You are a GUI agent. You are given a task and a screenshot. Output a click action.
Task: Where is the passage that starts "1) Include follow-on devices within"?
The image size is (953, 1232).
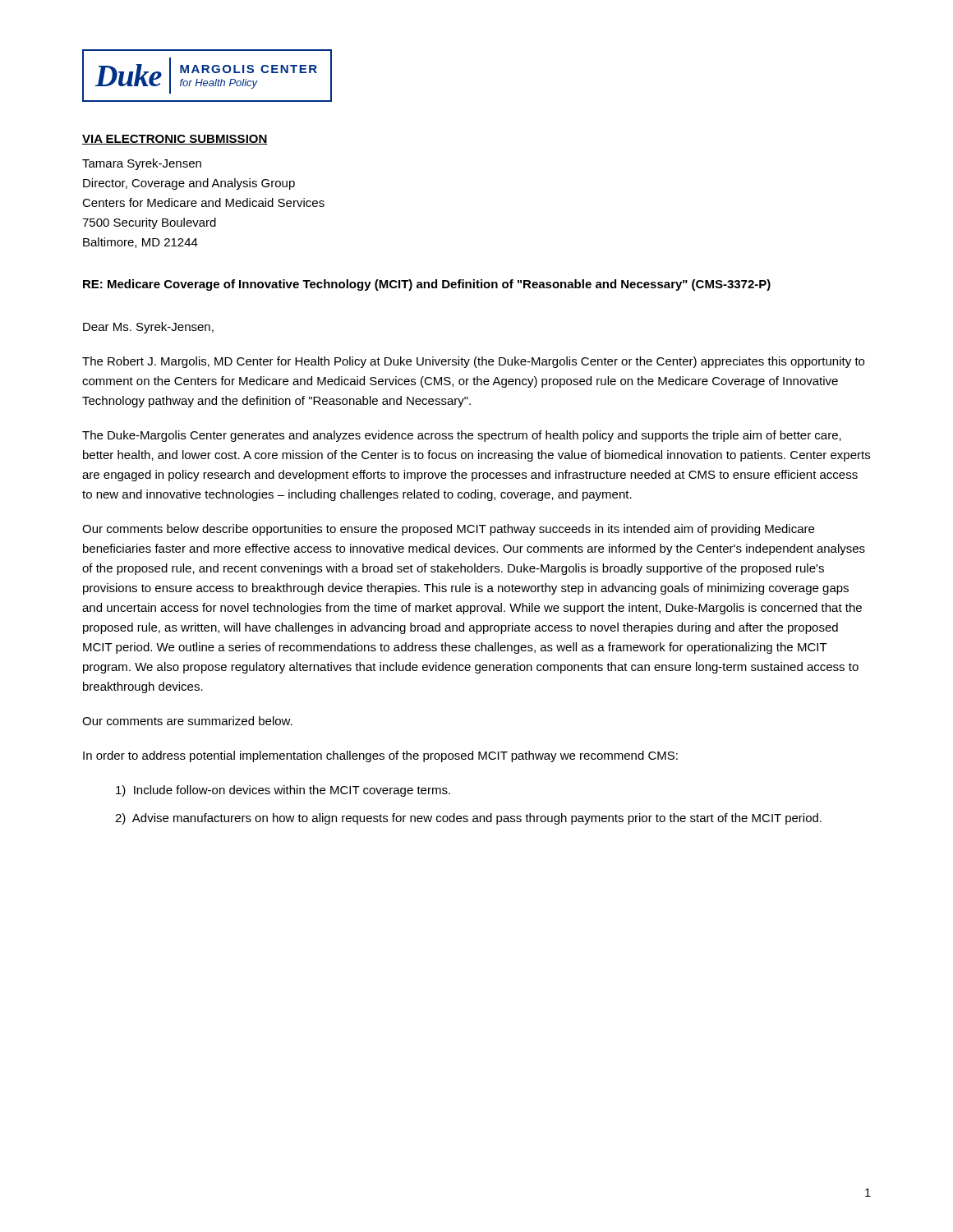(283, 789)
